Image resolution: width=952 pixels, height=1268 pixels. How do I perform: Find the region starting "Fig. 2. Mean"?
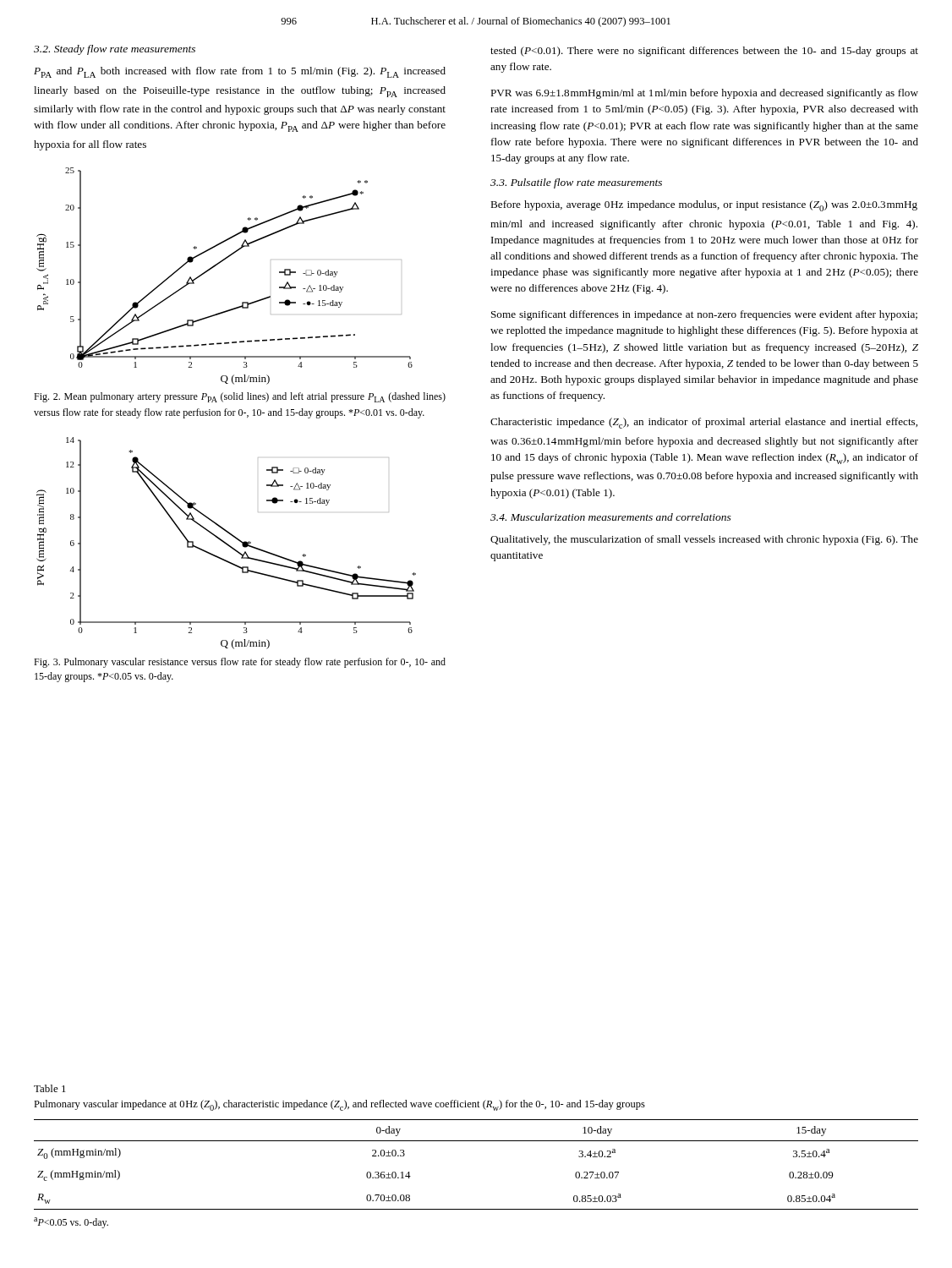[x=240, y=405]
